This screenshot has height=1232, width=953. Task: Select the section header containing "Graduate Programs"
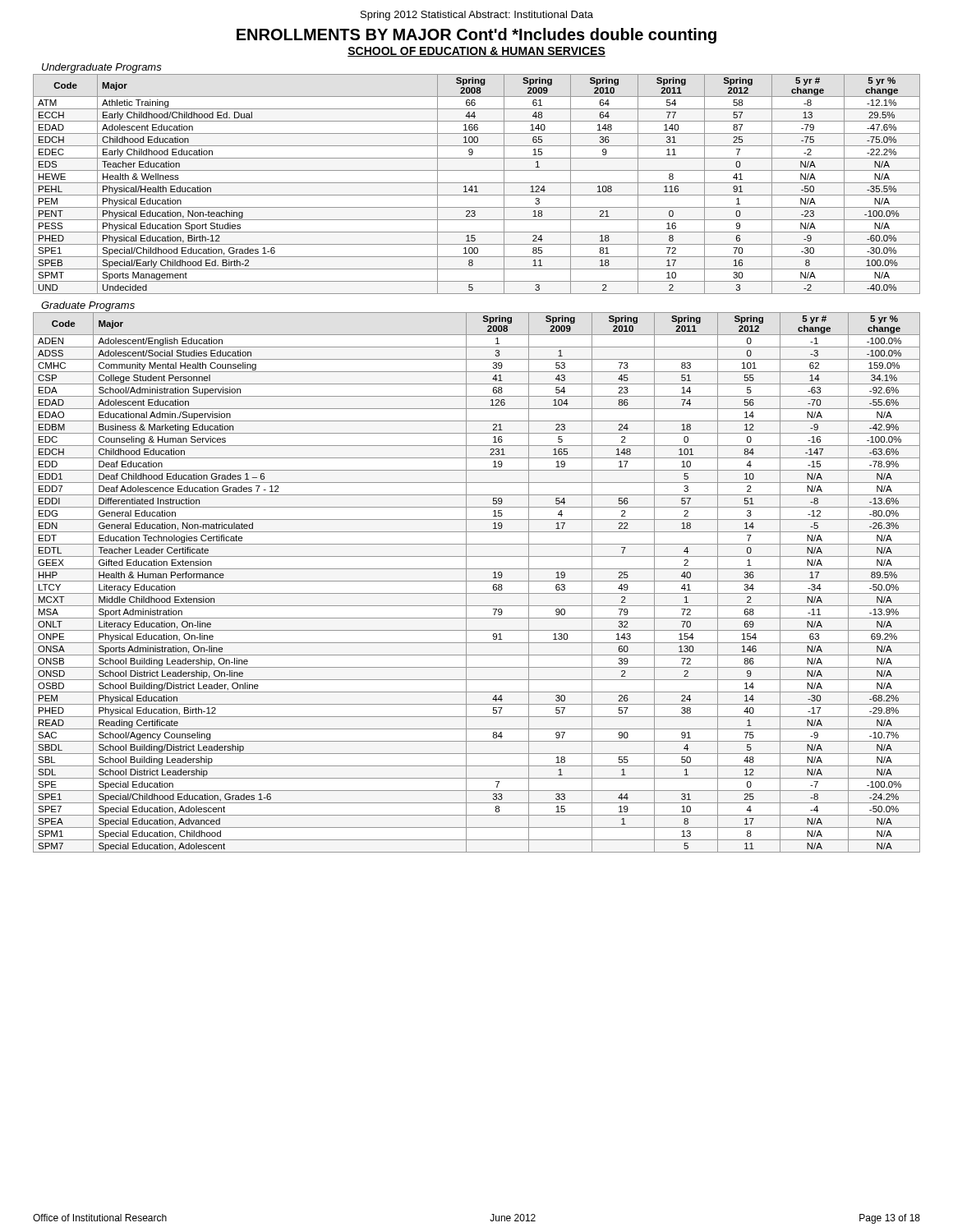(88, 305)
